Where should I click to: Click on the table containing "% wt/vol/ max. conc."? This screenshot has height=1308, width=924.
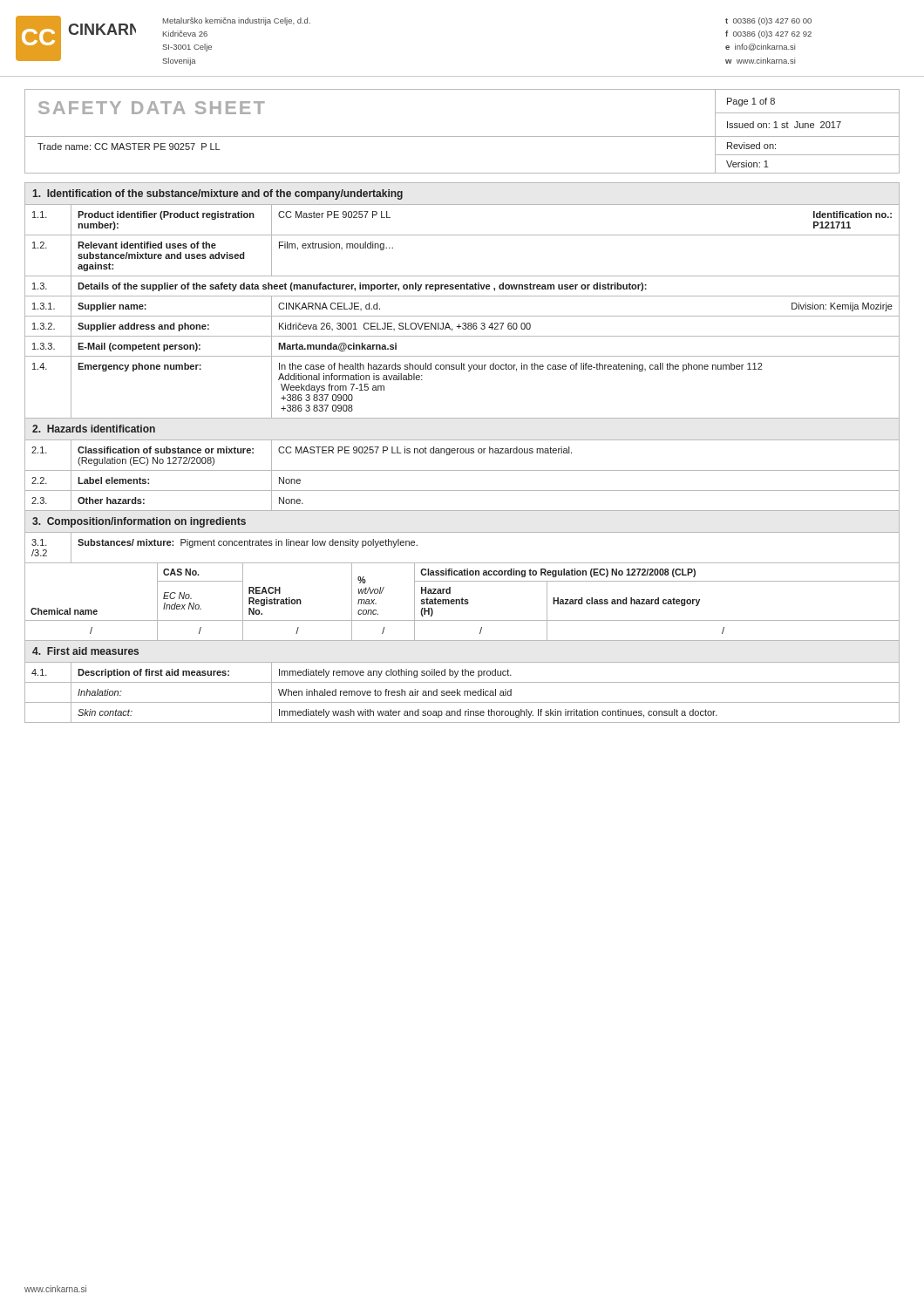coord(462,602)
